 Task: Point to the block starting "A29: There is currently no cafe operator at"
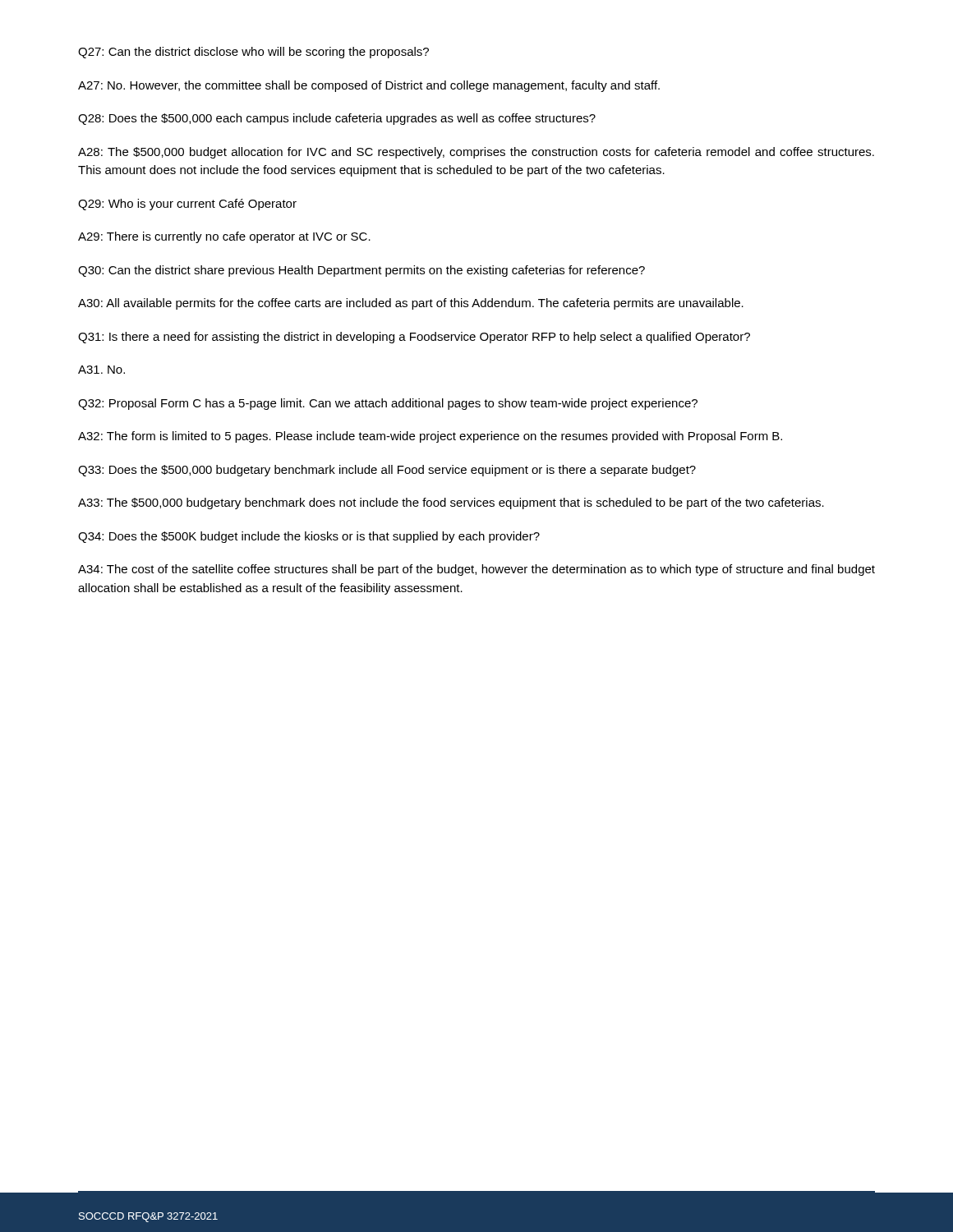tap(225, 236)
